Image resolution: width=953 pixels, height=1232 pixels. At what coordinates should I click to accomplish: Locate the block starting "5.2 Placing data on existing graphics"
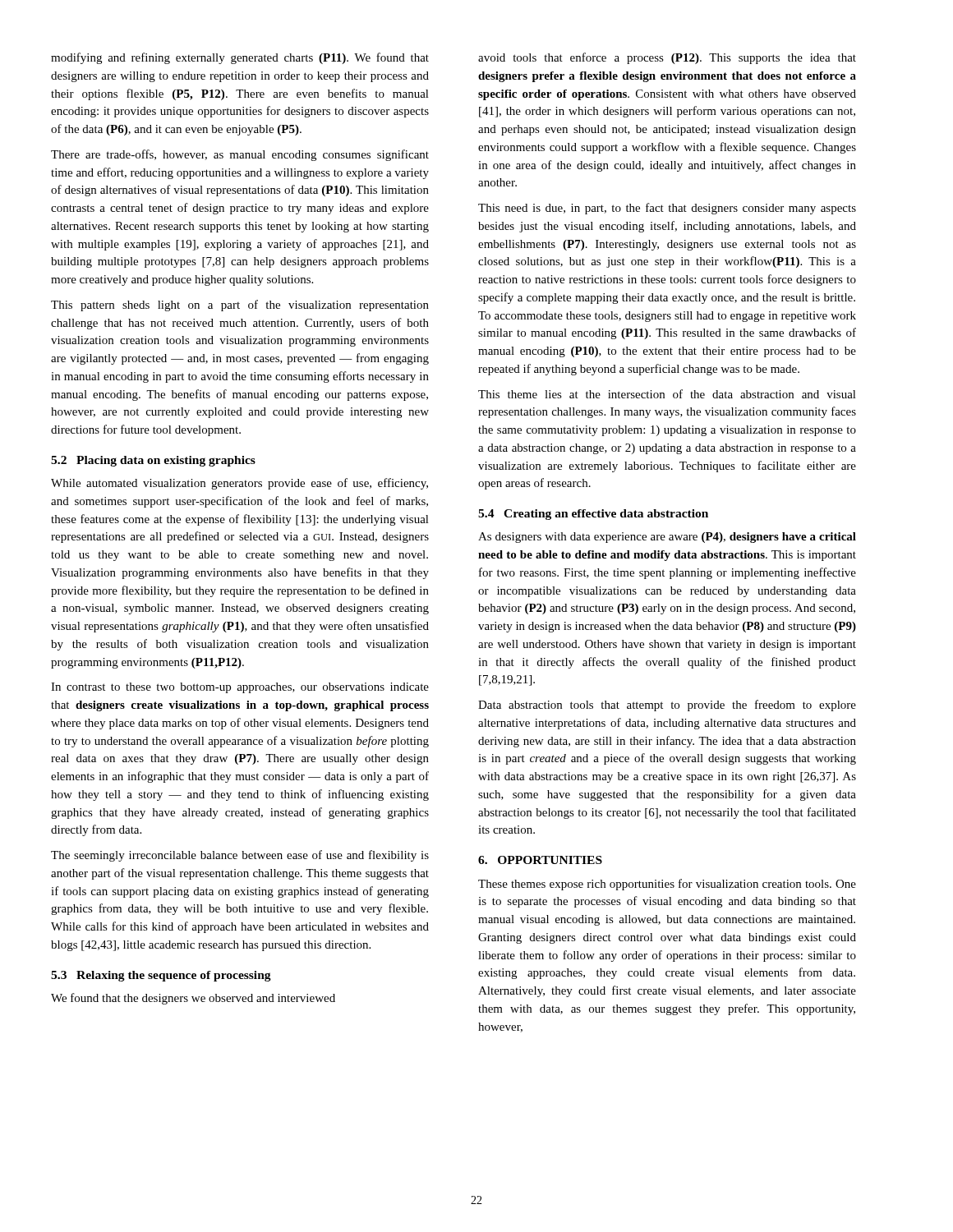(x=153, y=459)
